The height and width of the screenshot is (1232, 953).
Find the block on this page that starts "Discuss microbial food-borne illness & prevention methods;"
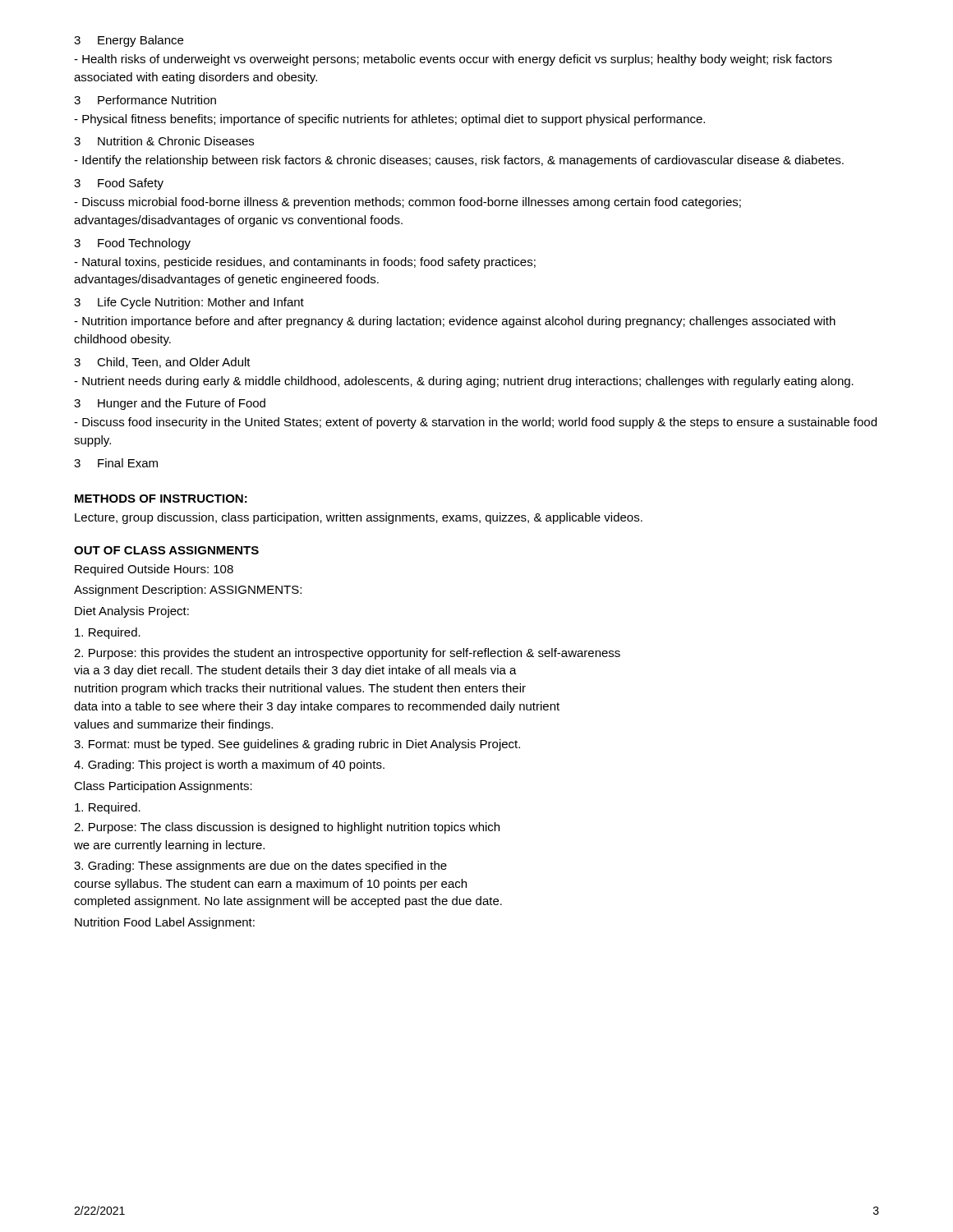pos(408,211)
